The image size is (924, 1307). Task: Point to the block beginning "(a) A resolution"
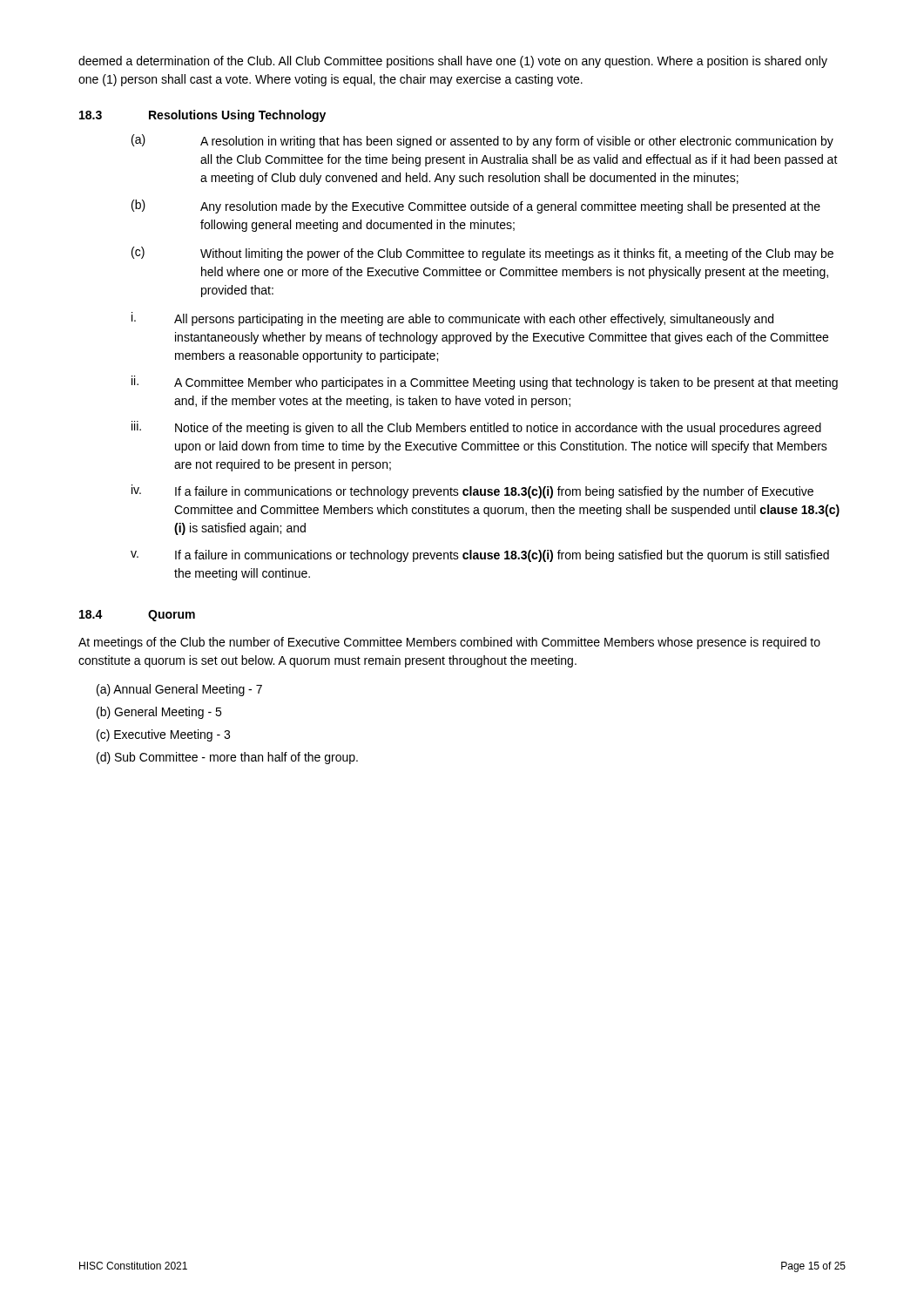coord(462,160)
